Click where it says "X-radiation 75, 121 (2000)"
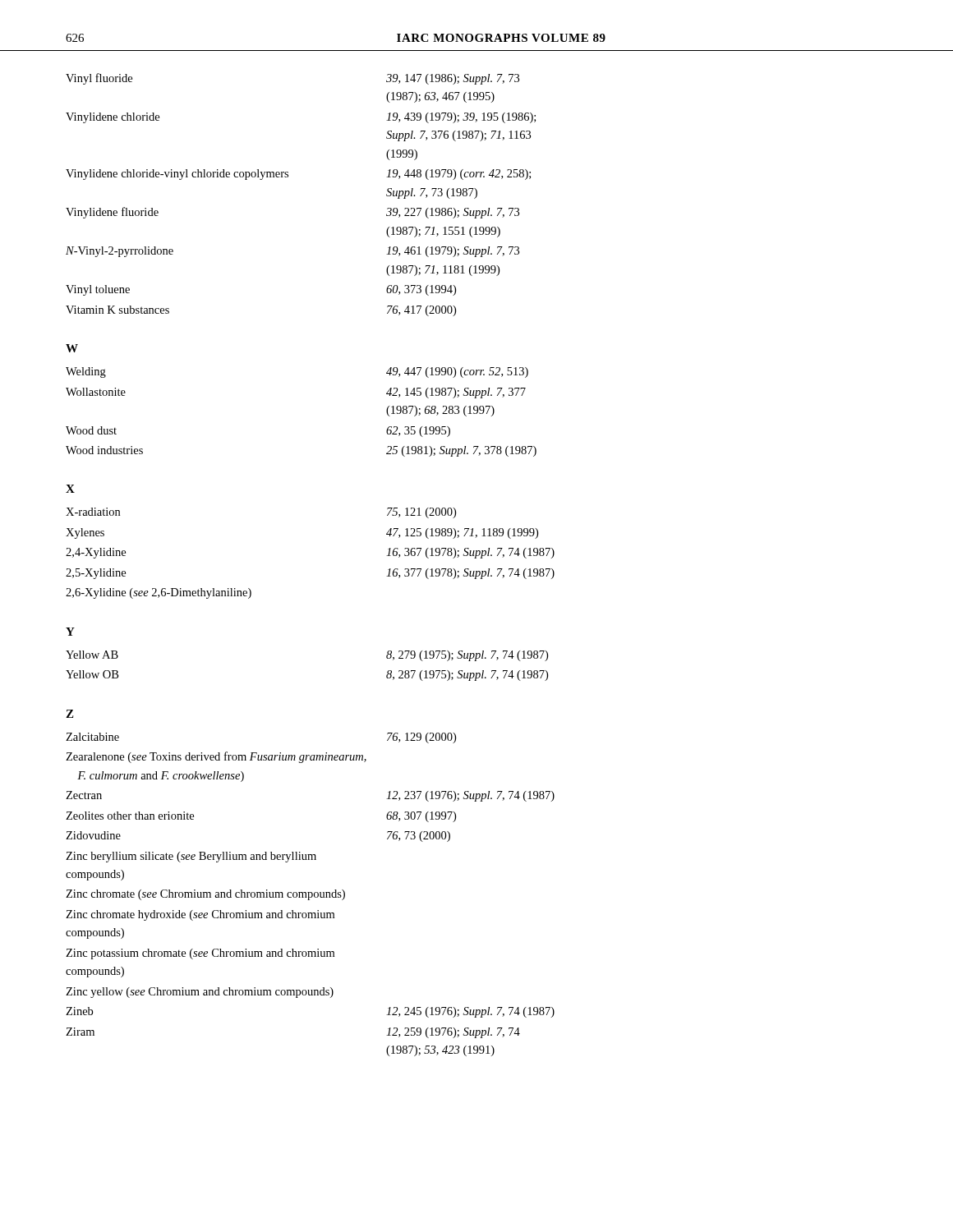The image size is (953, 1232). 87,513
